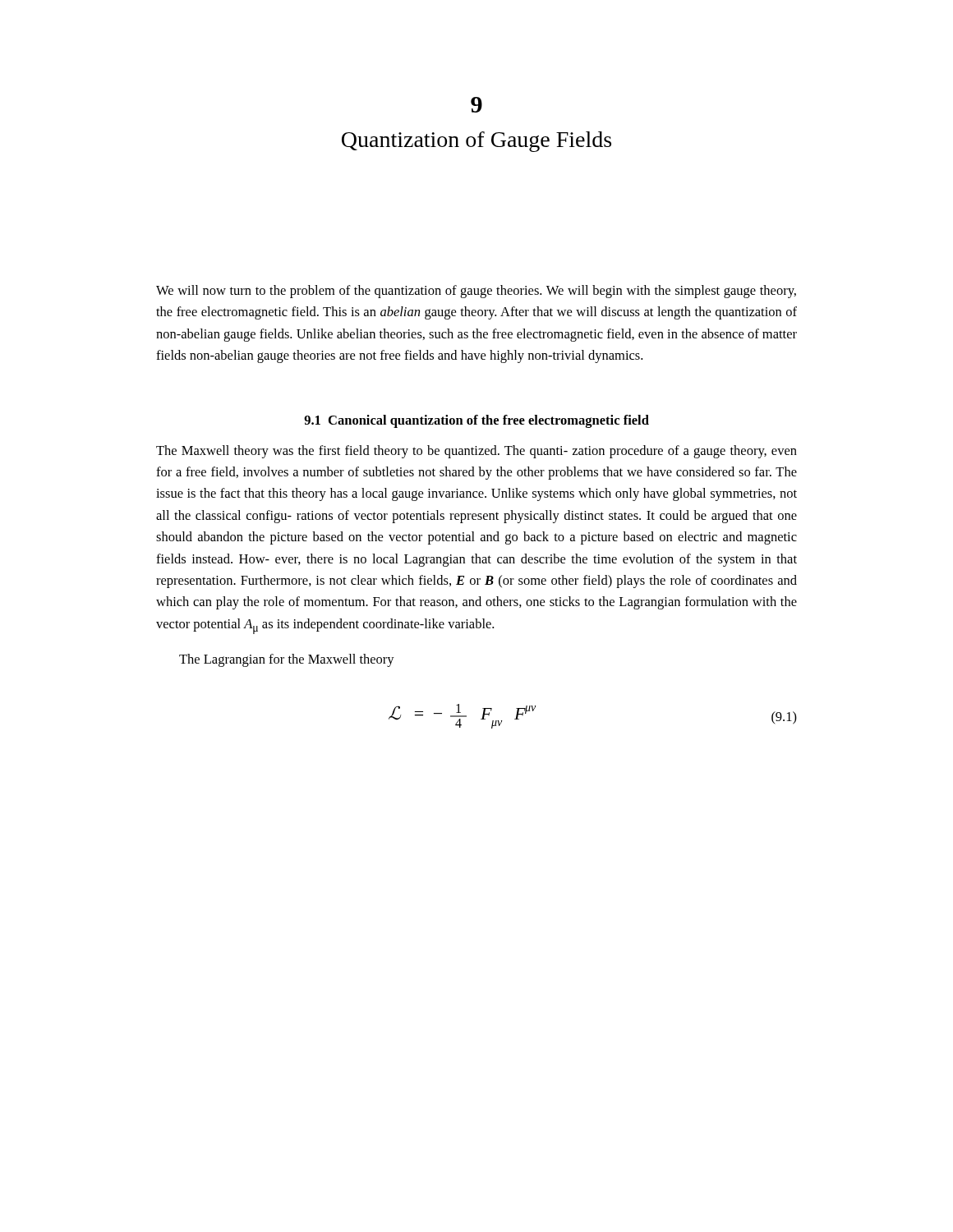
Task: Click the formula
Action: (476, 717)
